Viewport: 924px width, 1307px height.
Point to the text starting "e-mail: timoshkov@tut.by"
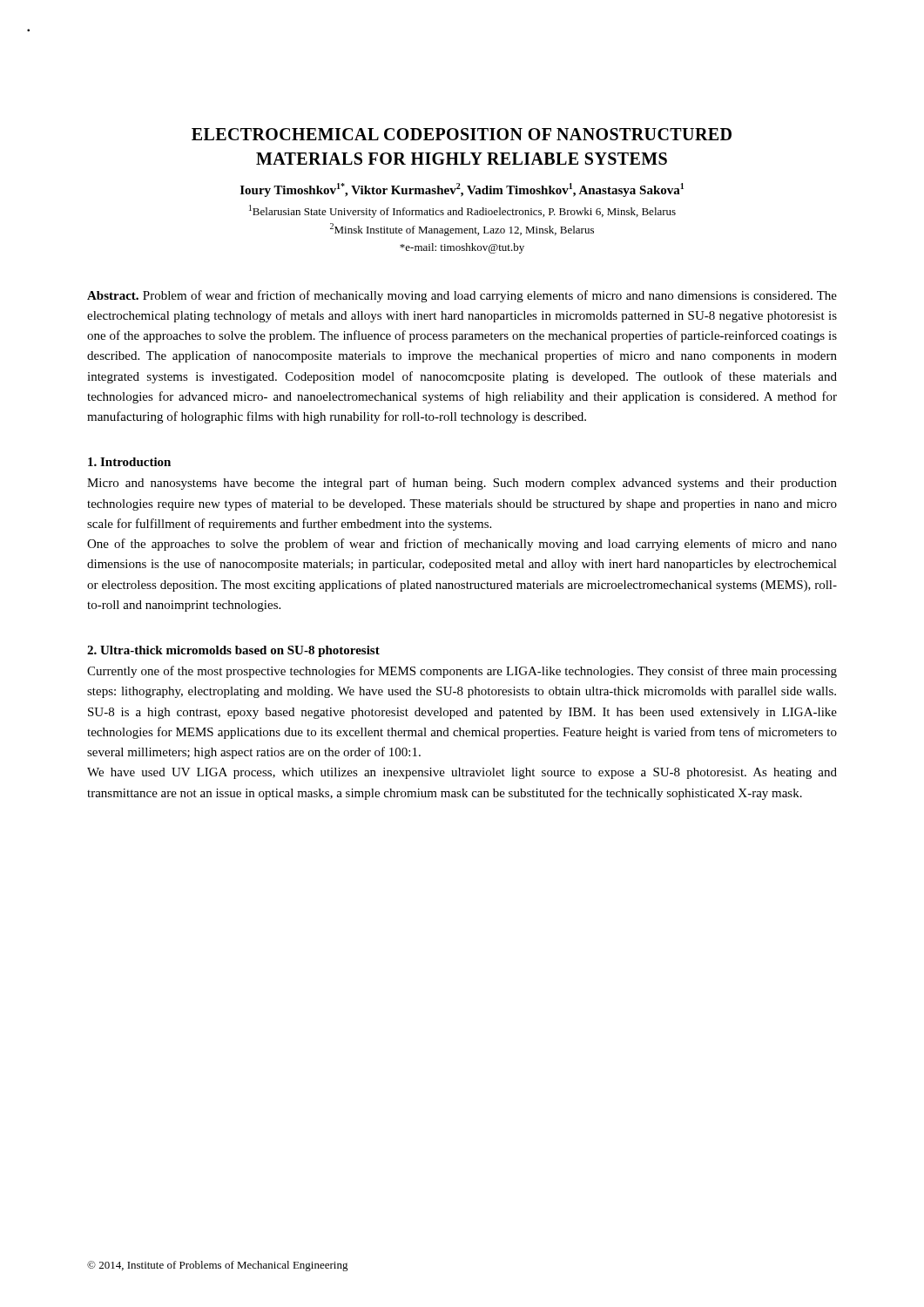(462, 247)
